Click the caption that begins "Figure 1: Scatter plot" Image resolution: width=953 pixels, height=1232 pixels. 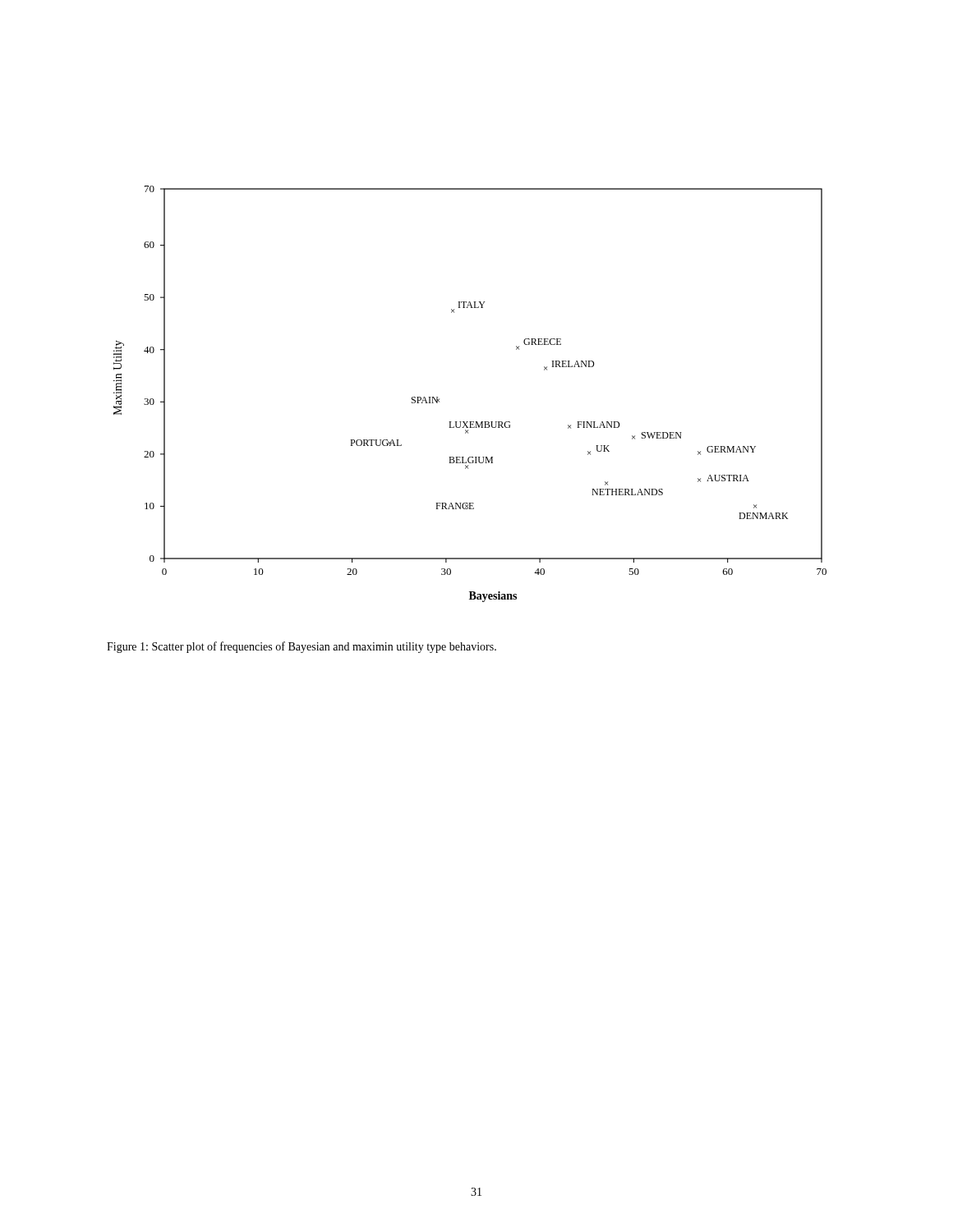point(302,647)
